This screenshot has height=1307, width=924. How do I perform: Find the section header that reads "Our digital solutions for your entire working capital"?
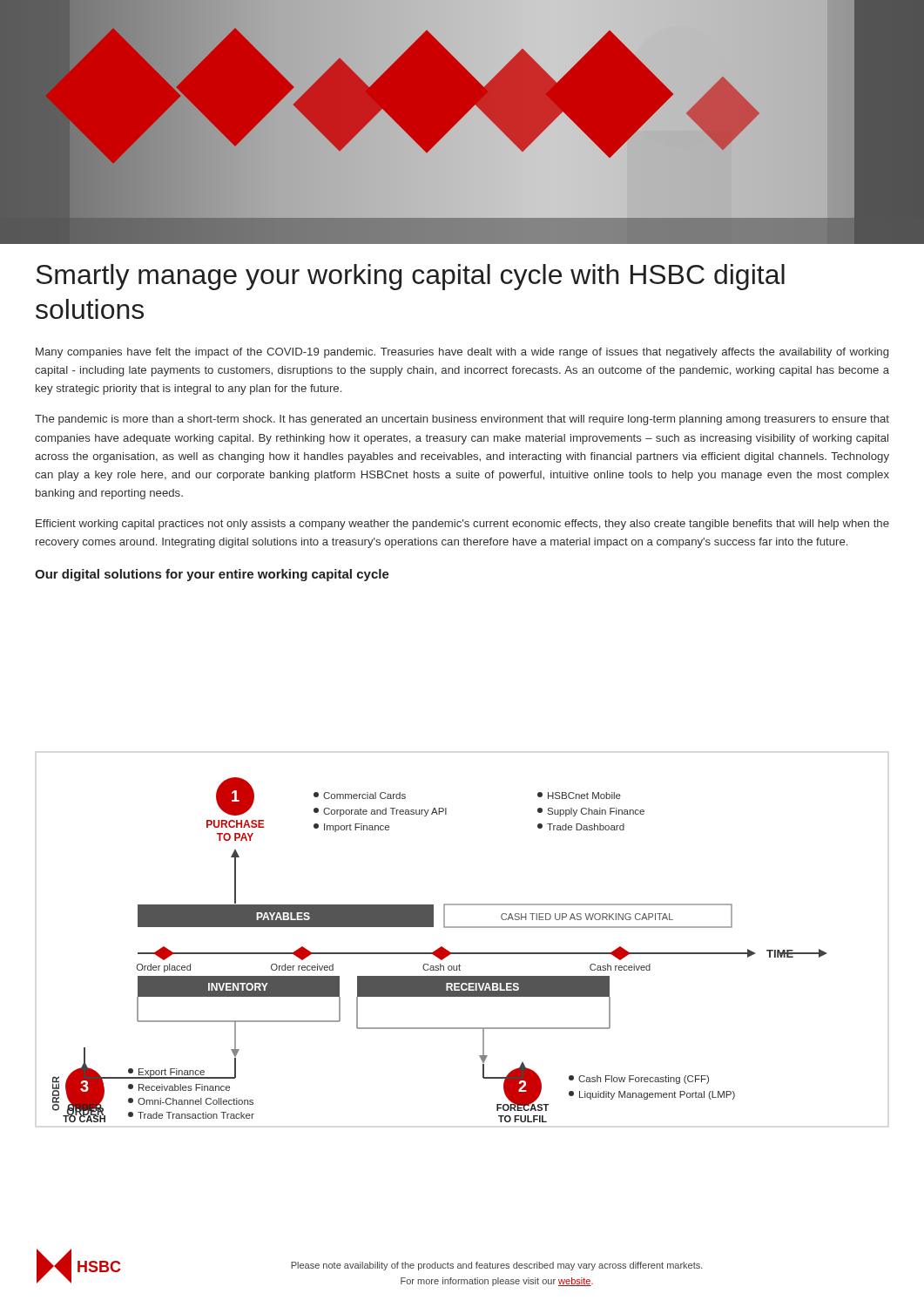(x=212, y=574)
